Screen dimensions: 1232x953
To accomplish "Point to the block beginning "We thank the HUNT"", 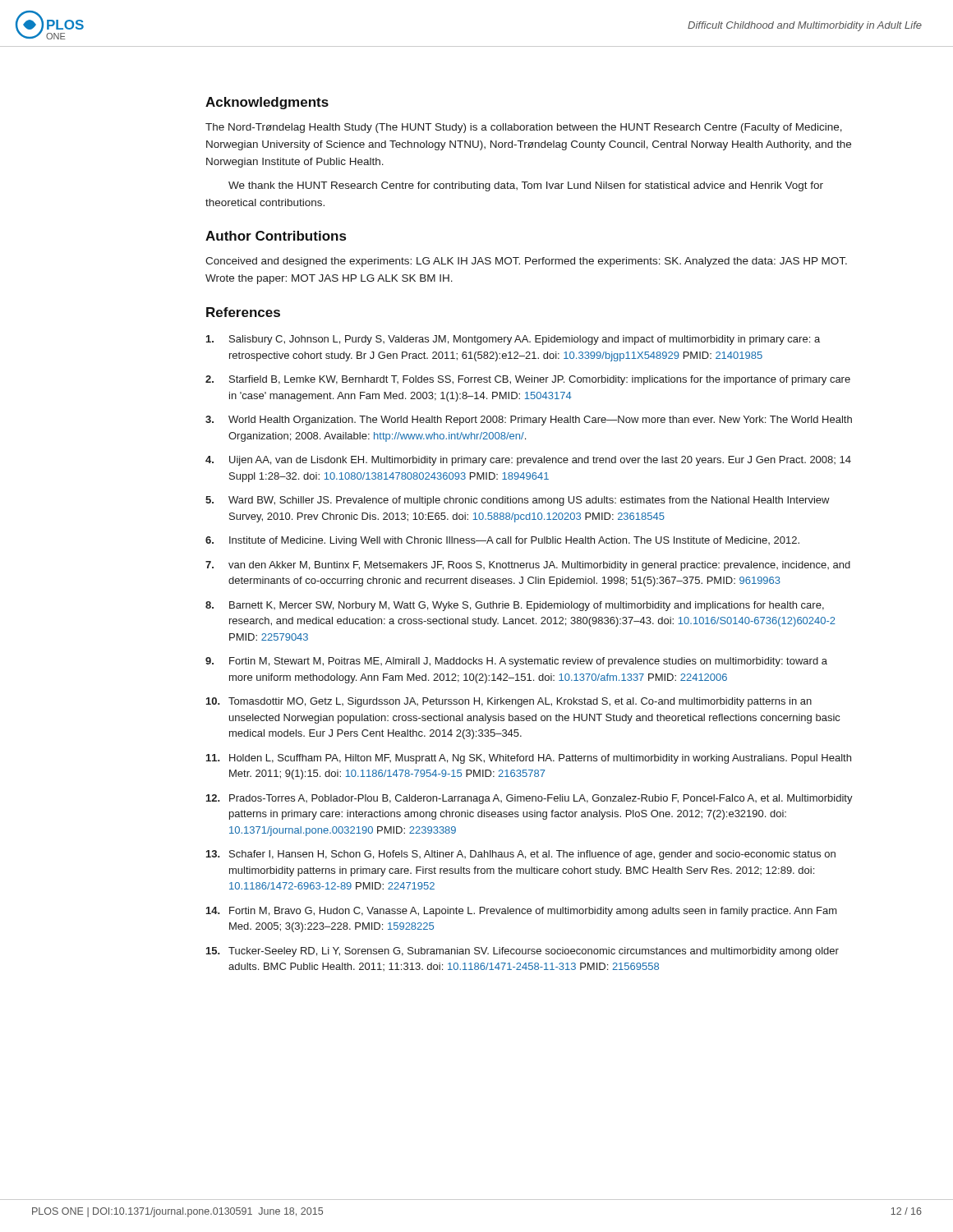I will [514, 194].
